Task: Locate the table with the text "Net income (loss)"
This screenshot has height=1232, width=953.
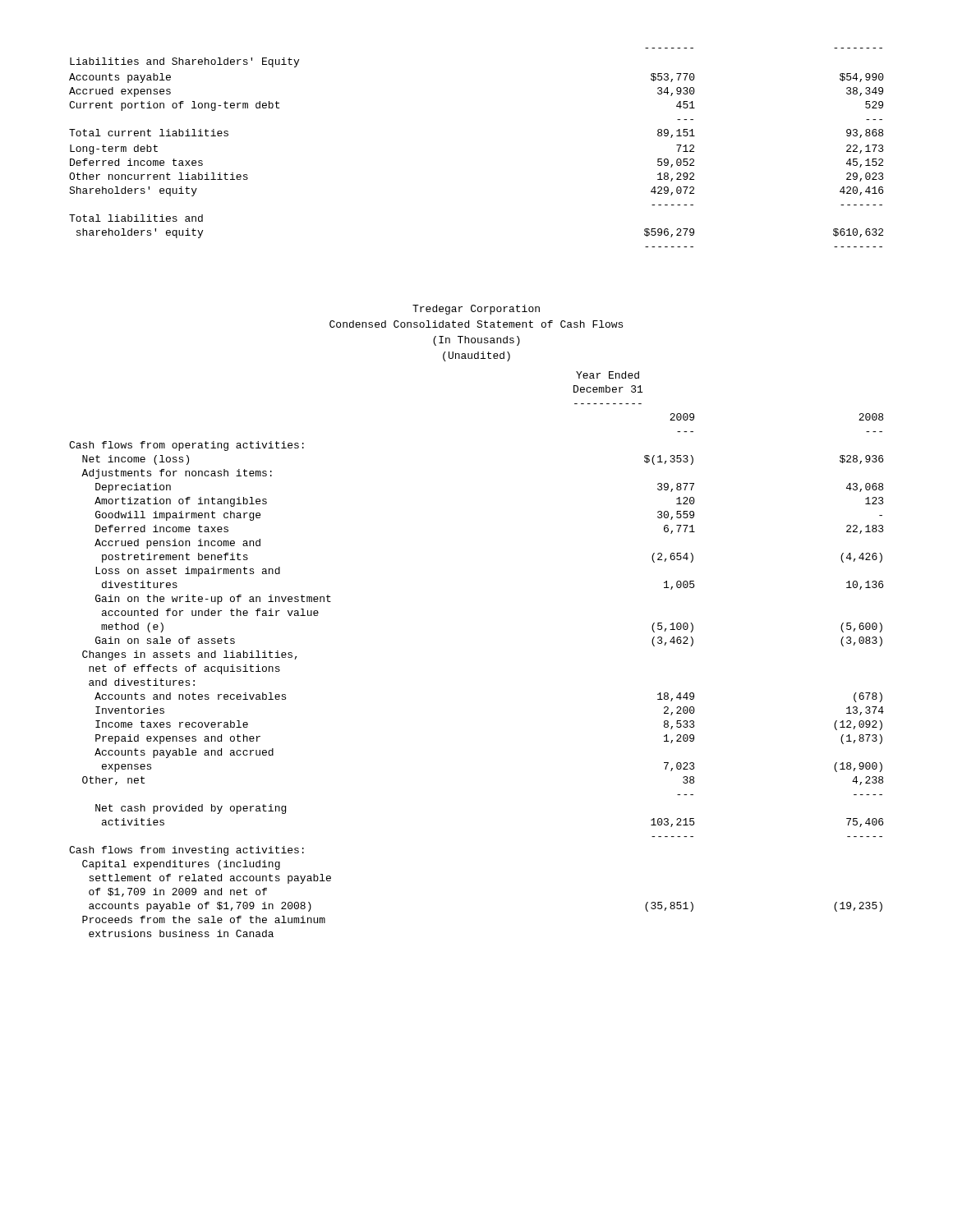Action: point(476,655)
